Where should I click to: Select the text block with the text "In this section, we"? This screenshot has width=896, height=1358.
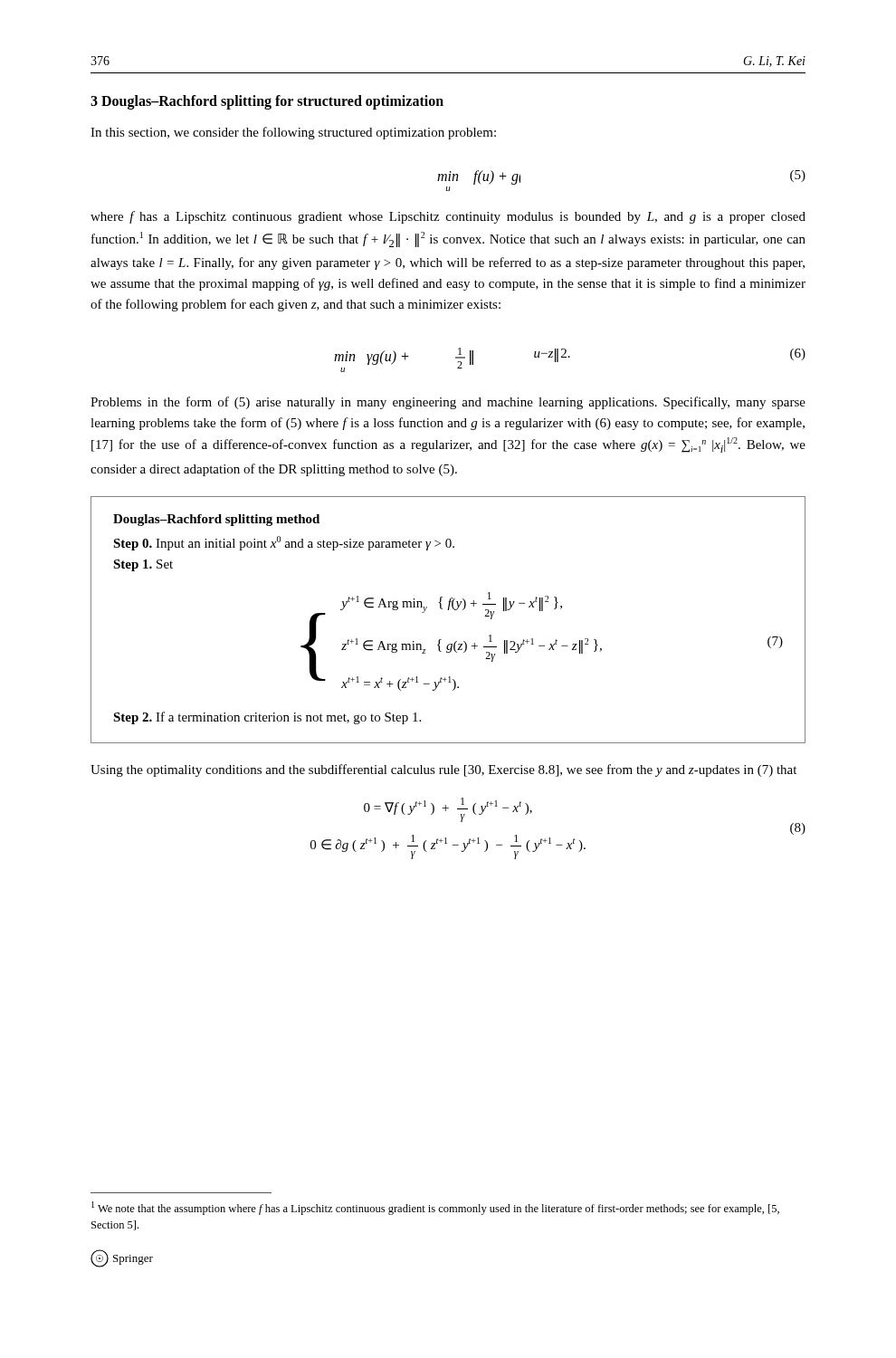point(294,132)
